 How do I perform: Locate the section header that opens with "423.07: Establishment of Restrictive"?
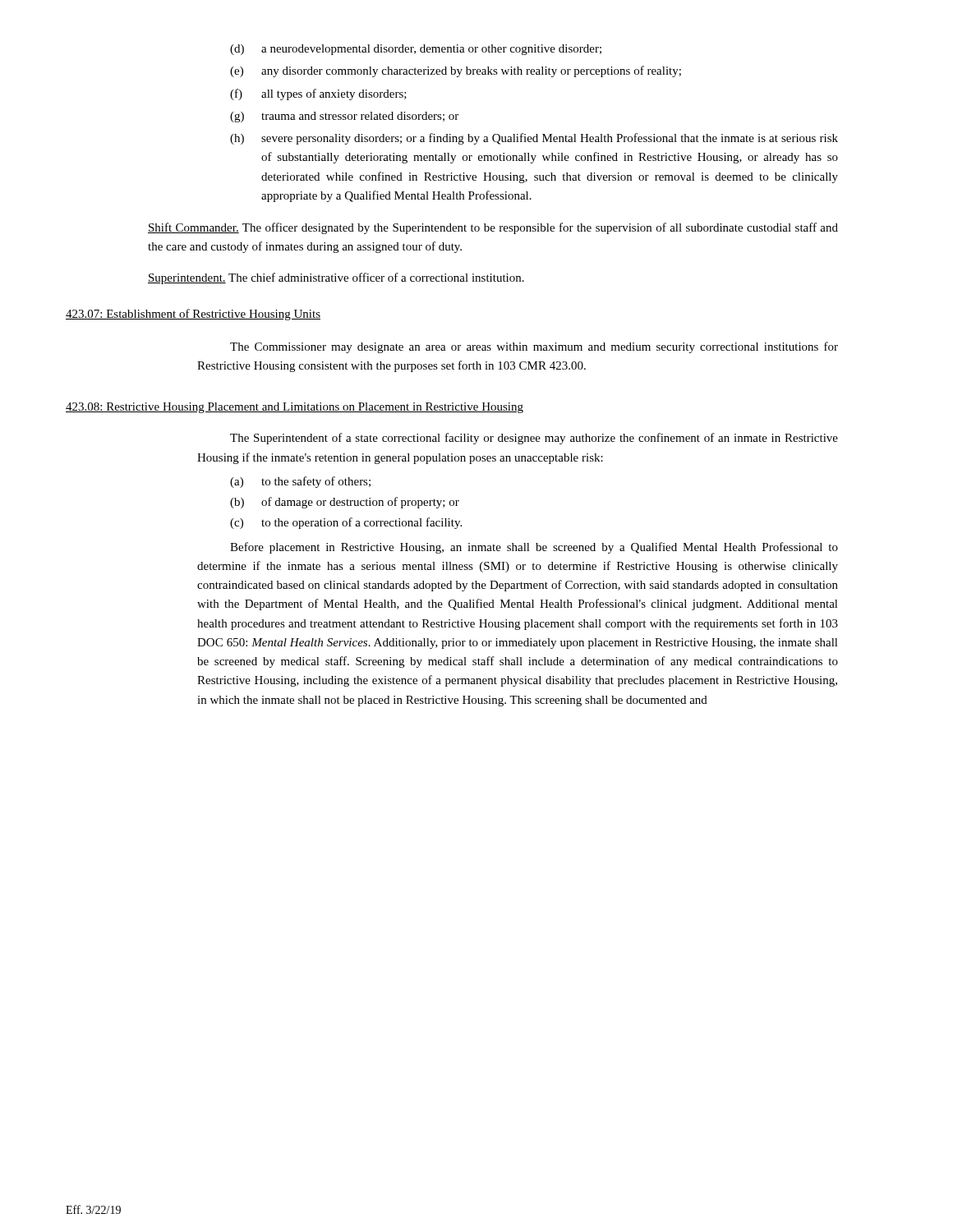point(193,314)
